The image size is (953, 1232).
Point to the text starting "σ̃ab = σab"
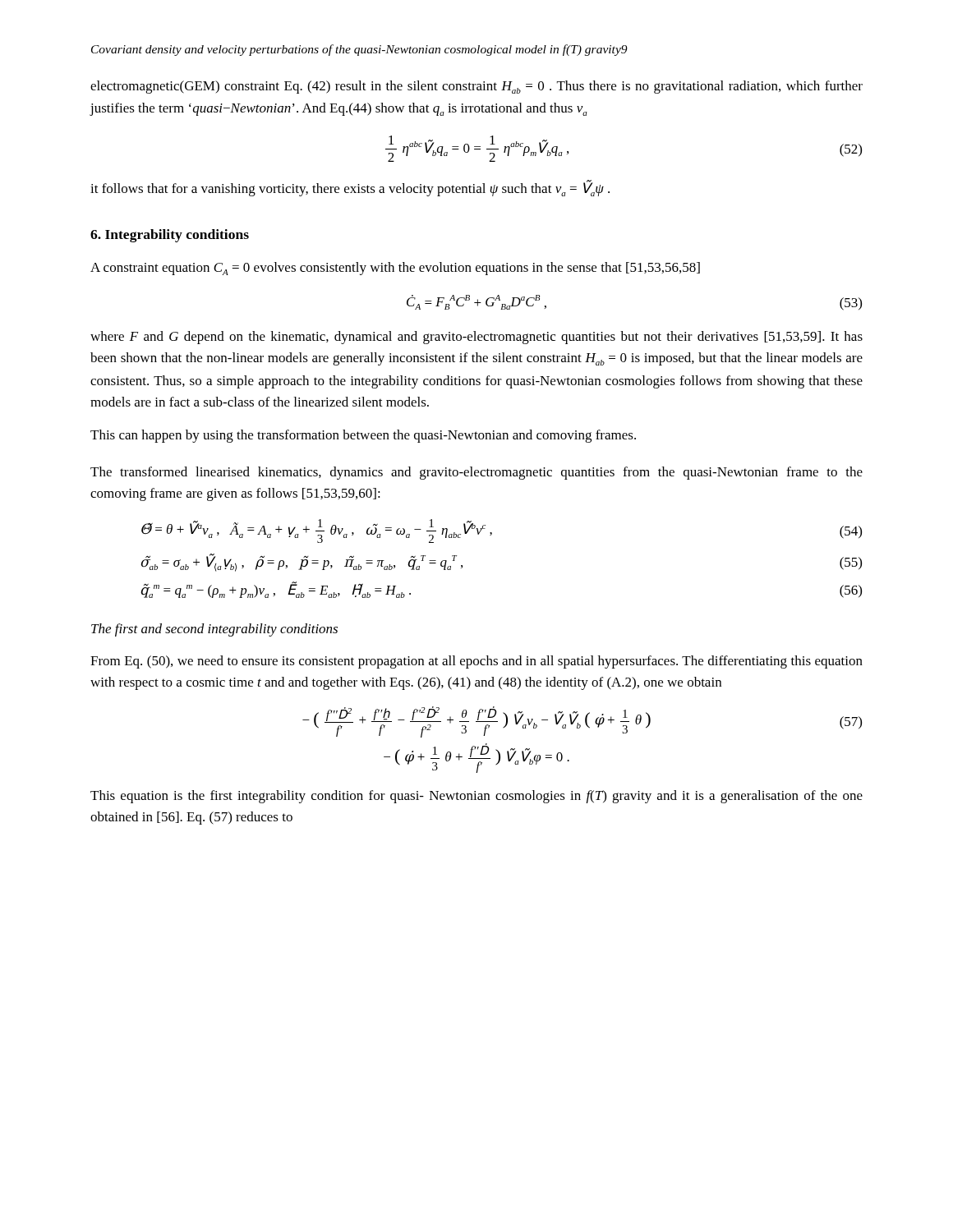[303, 562]
